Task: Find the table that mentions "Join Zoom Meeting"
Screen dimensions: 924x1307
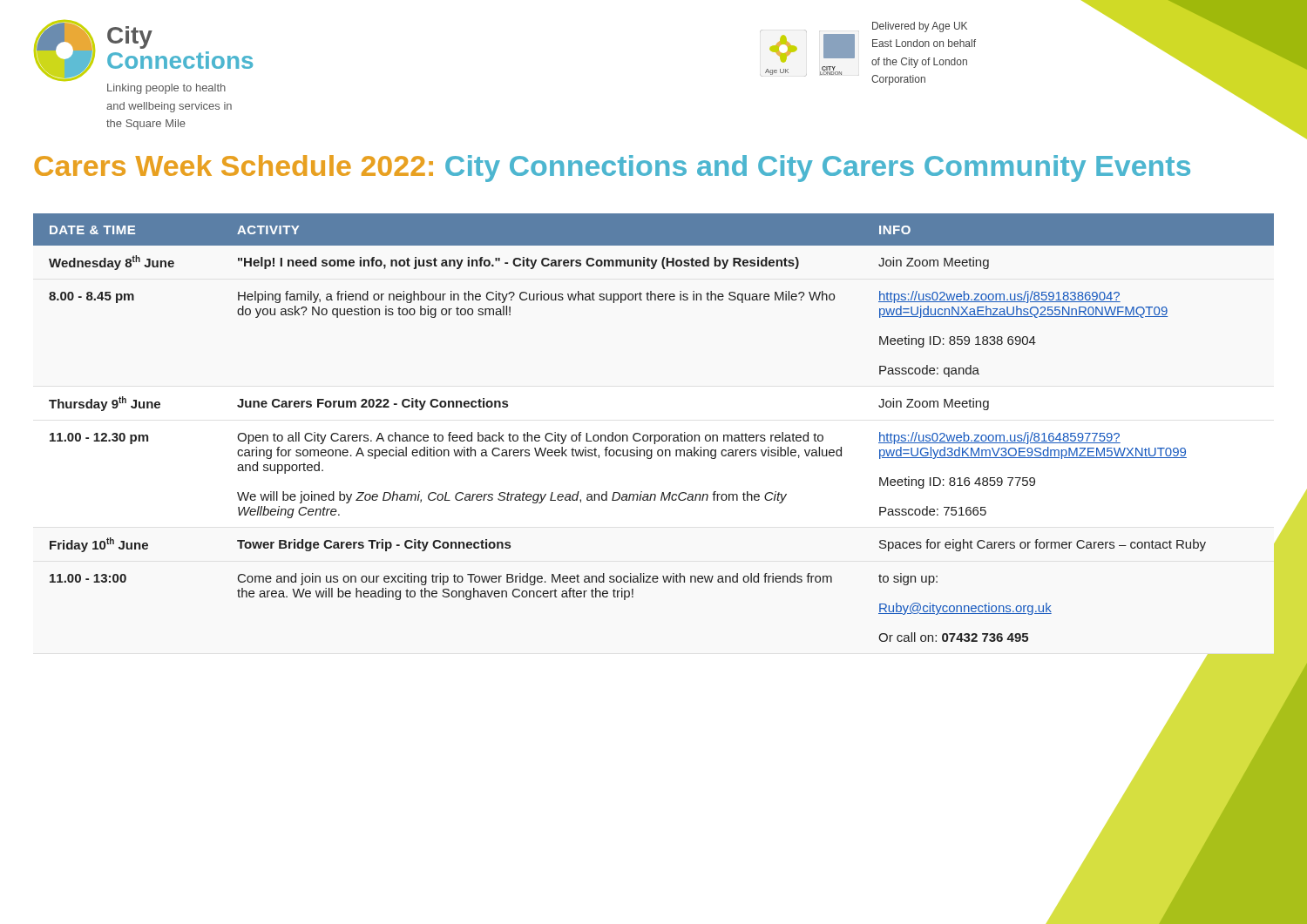Action: pyautogui.click(x=654, y=434)
